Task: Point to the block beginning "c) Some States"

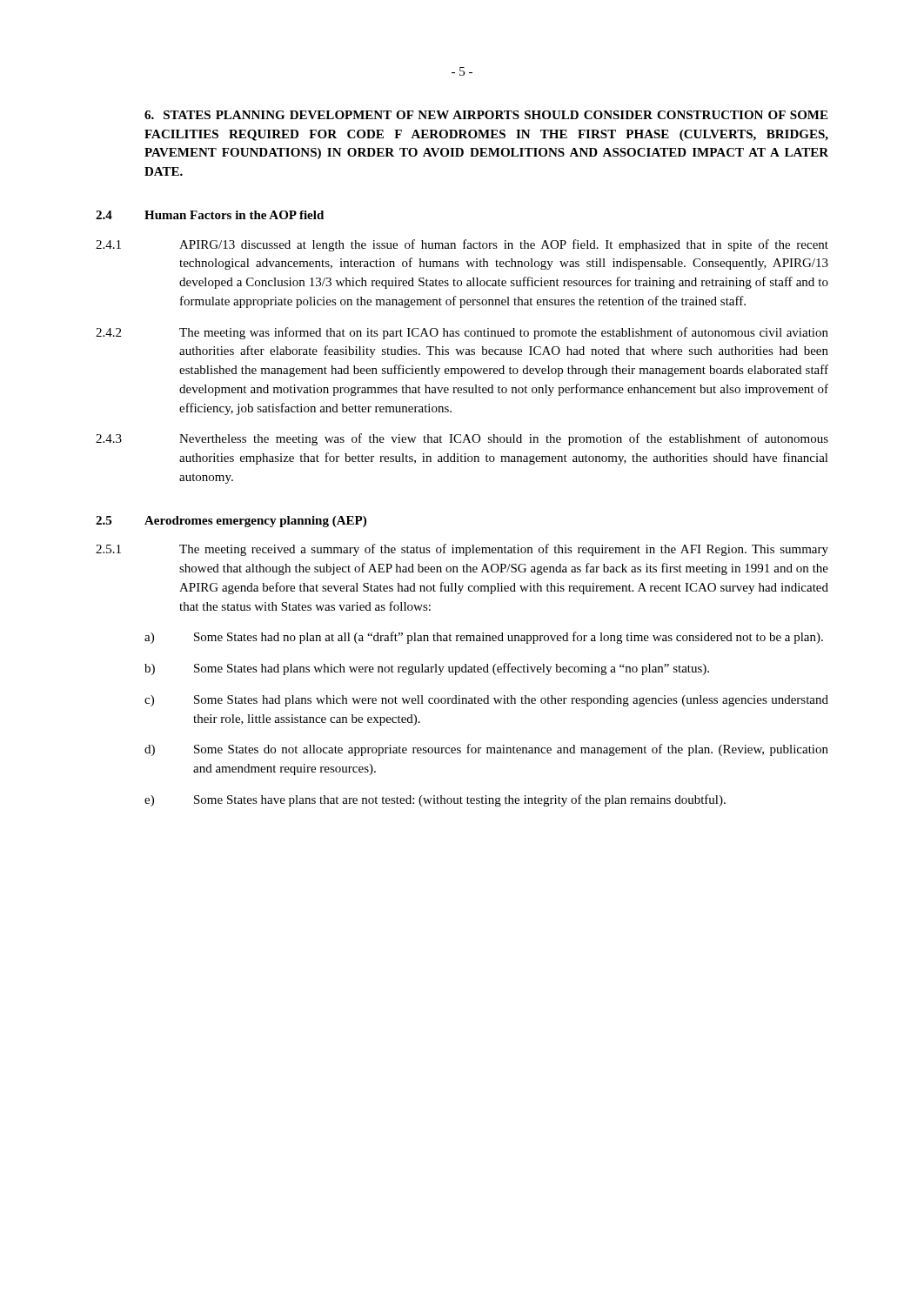Action: pyautogui.click(x=486, y=710)
